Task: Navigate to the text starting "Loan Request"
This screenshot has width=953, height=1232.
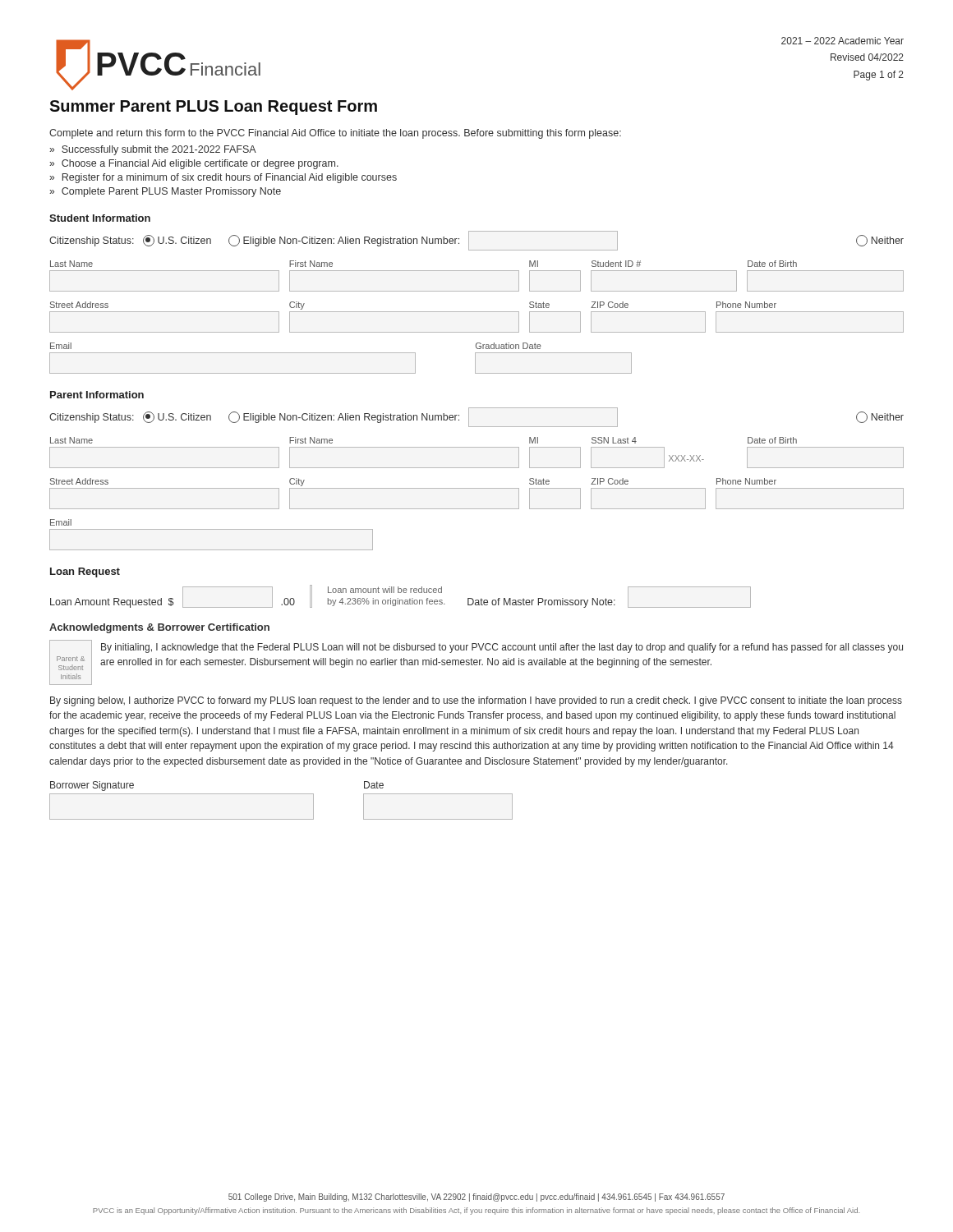Action: (x=85, y=571)
